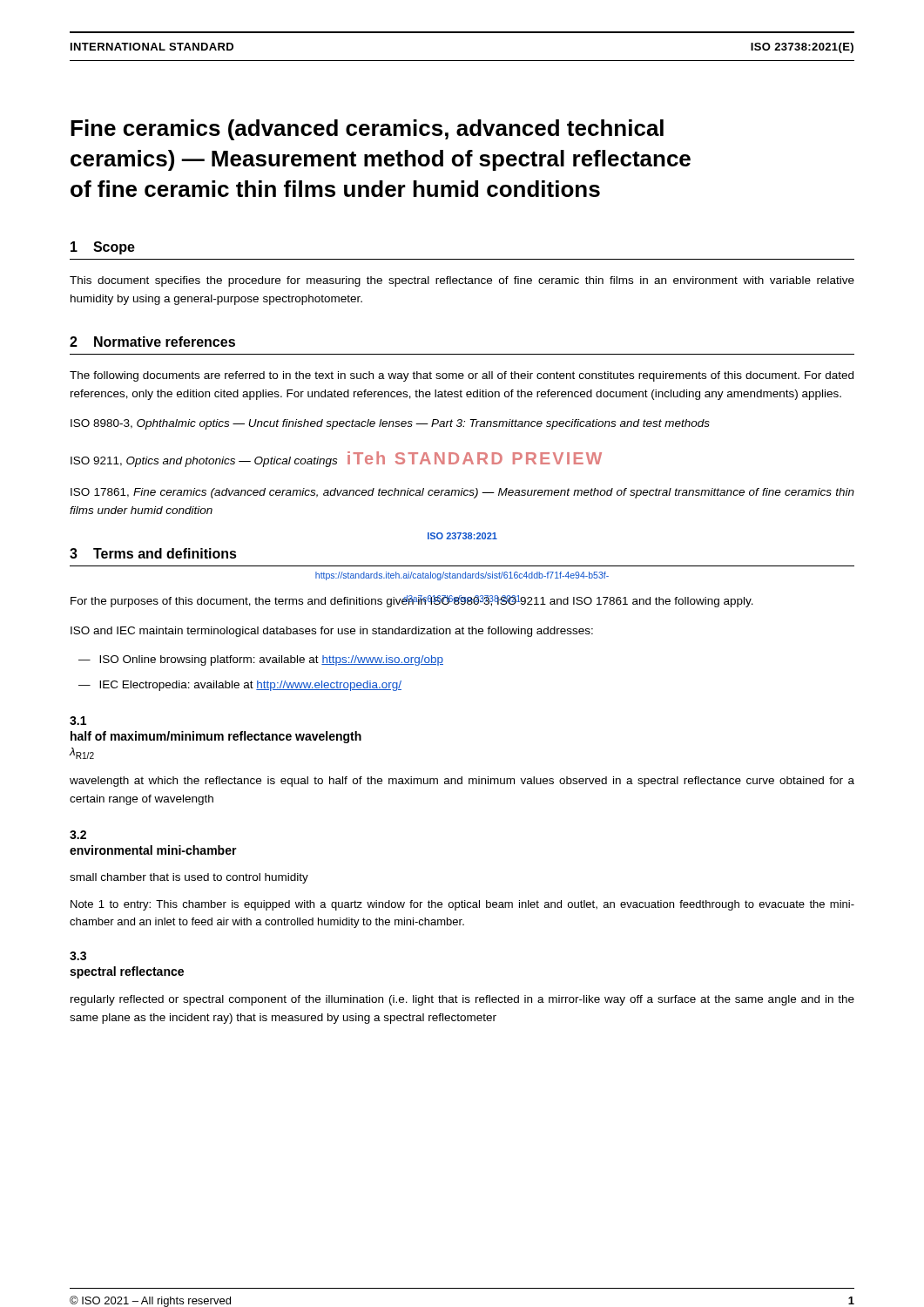Select the list item containing "— ISO Online"
Screen dimensions: 1307x924
[x=261, y=660]
